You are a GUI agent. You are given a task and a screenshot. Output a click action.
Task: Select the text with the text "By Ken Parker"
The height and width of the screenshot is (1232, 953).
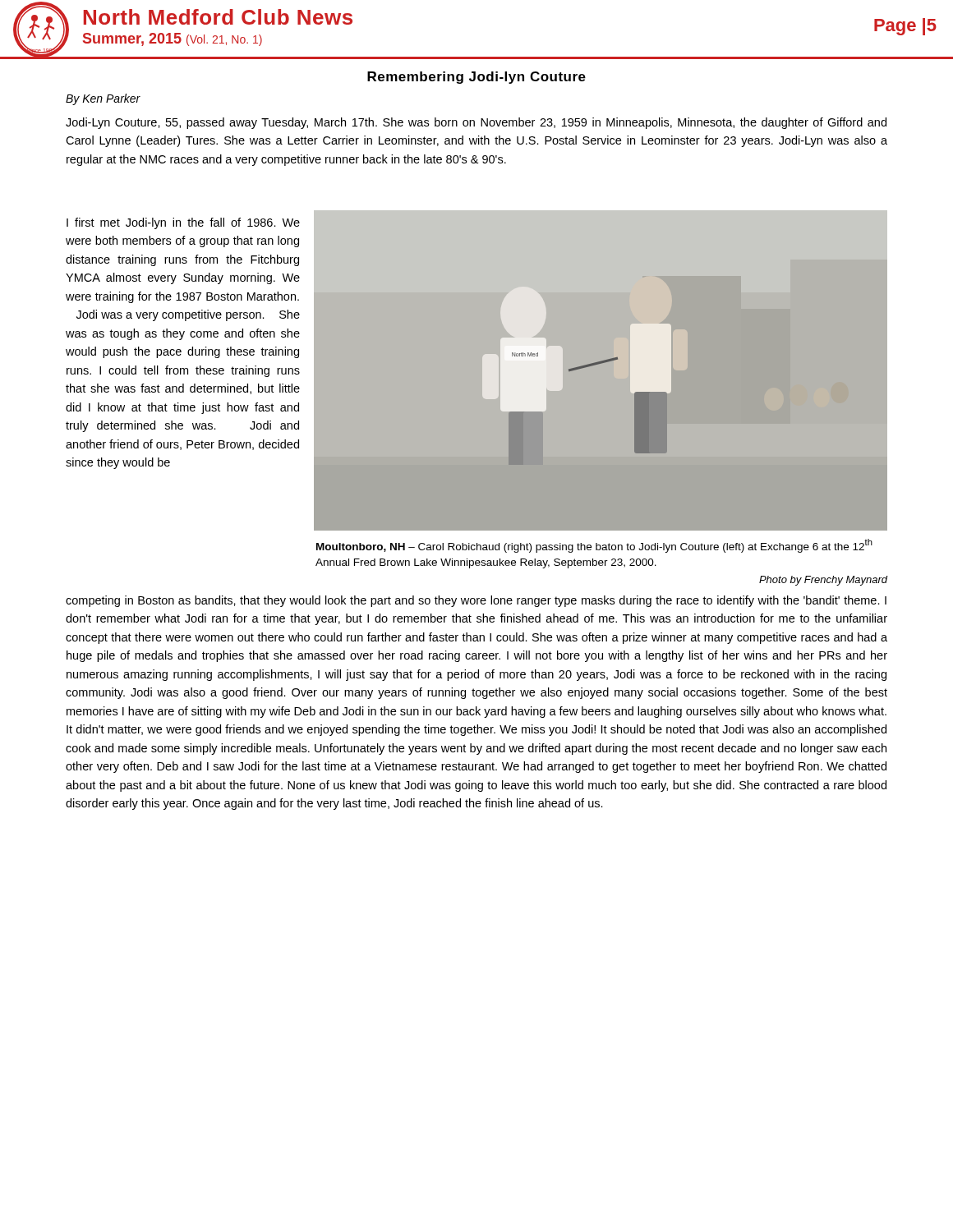103,99
